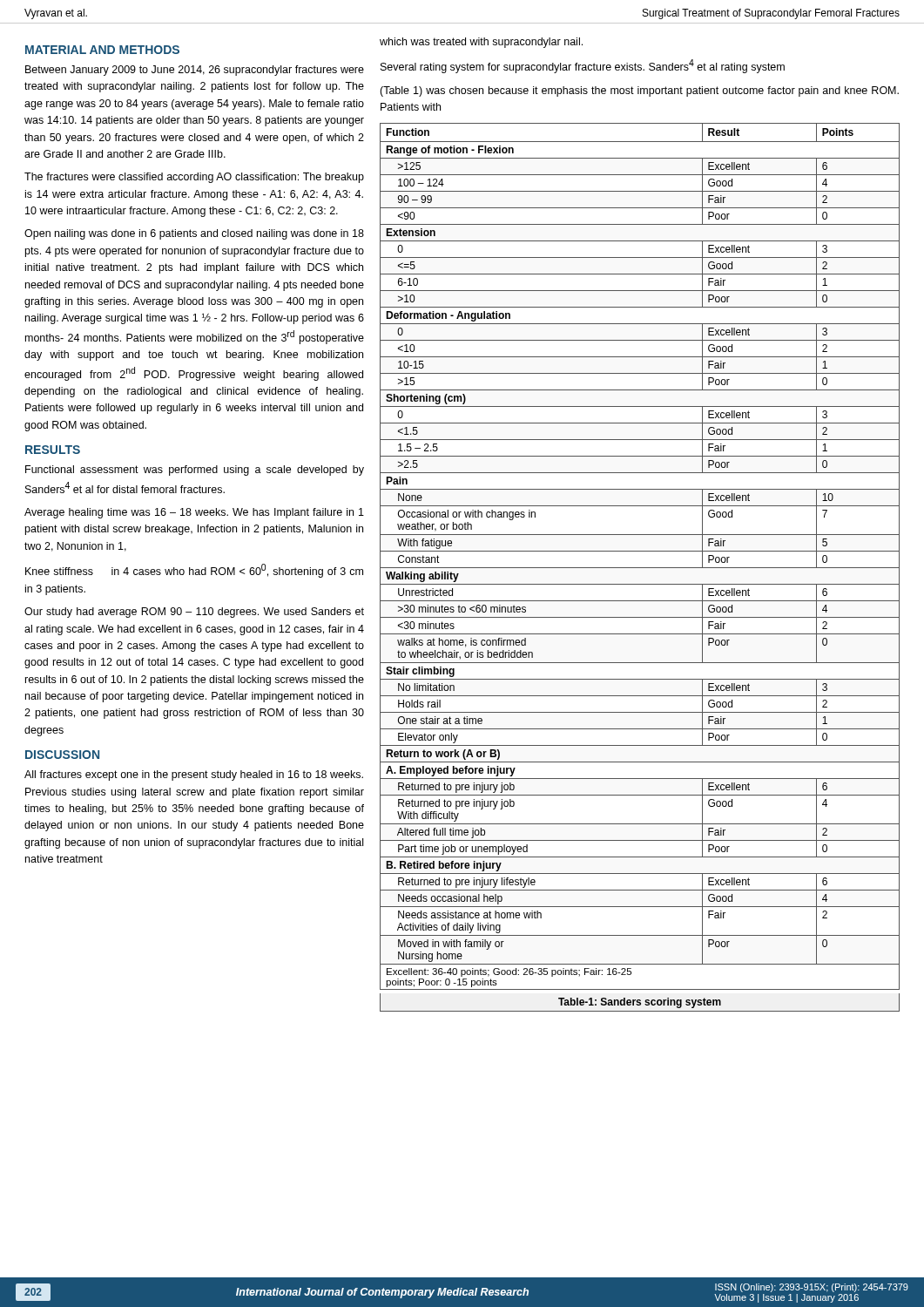Screen dimensions: 1307x924
Task: Locate the block starting "Our study had average ROM"
Action: pyautogui.click(x=194, y=671)
